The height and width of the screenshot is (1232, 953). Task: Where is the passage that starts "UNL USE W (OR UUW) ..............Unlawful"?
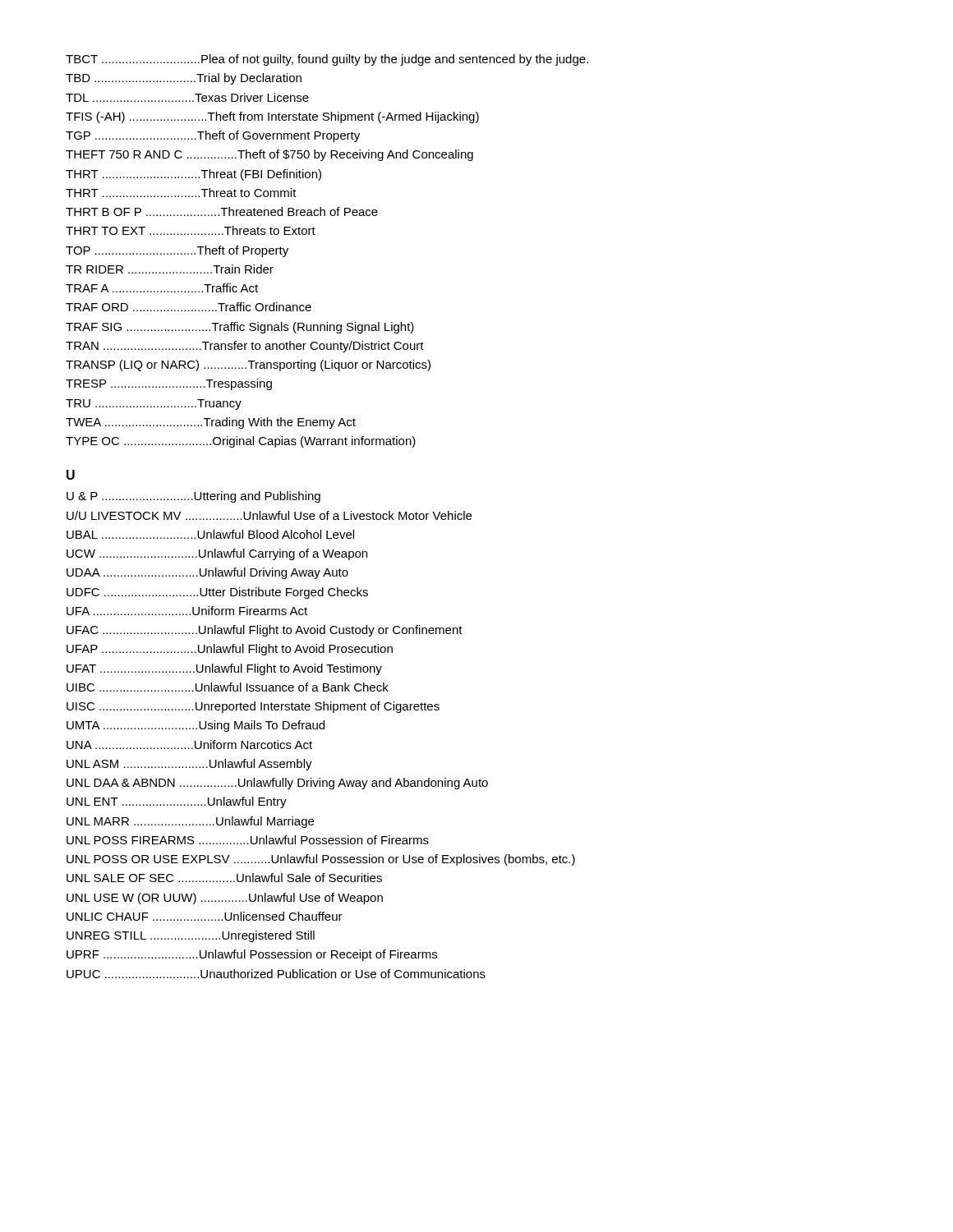225,897
